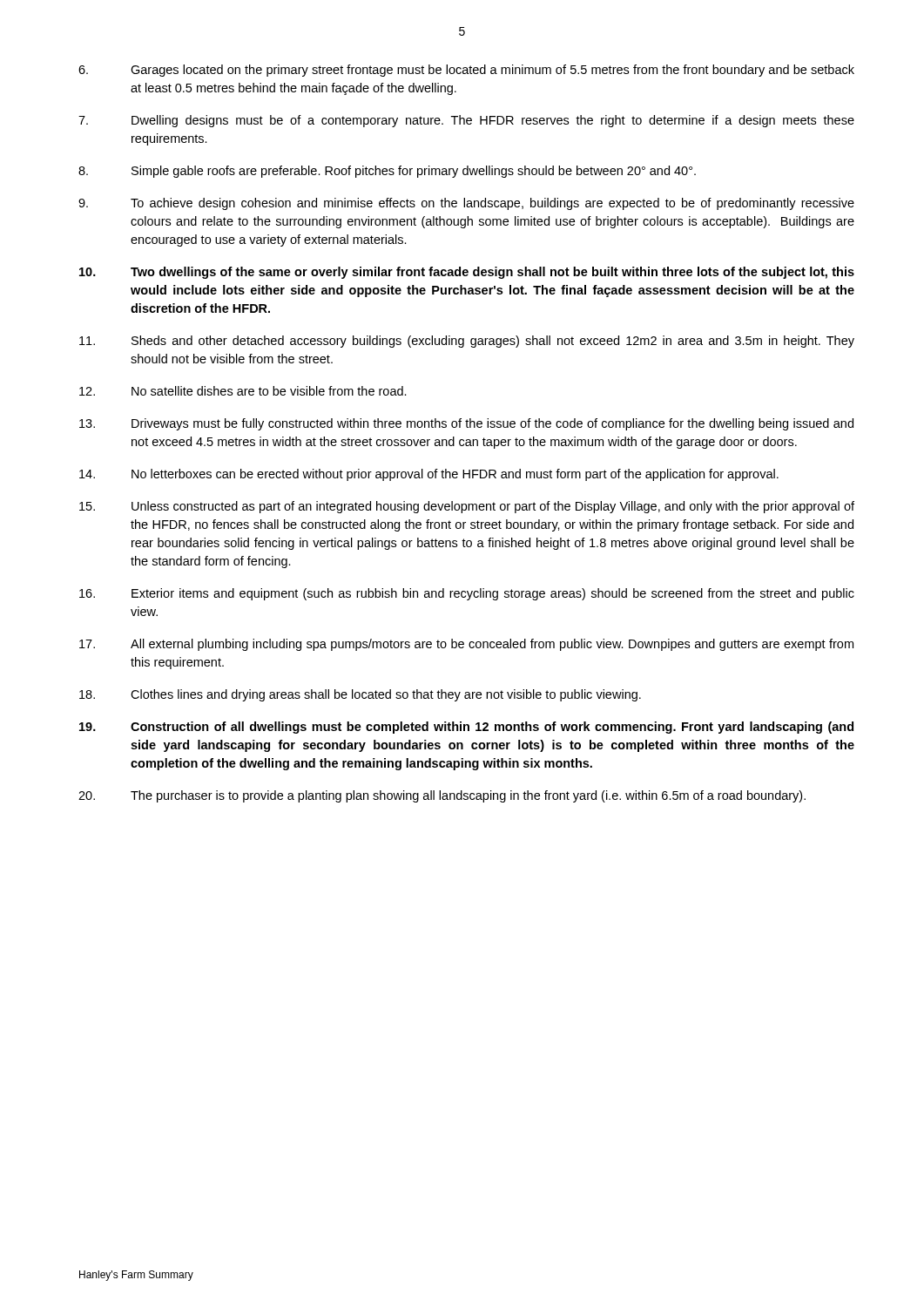Image resolution: width=924 pixels, height=1307 pixels.
Task: Click on the element starting "10. Two dwellings of"
Action: point(466,291)
